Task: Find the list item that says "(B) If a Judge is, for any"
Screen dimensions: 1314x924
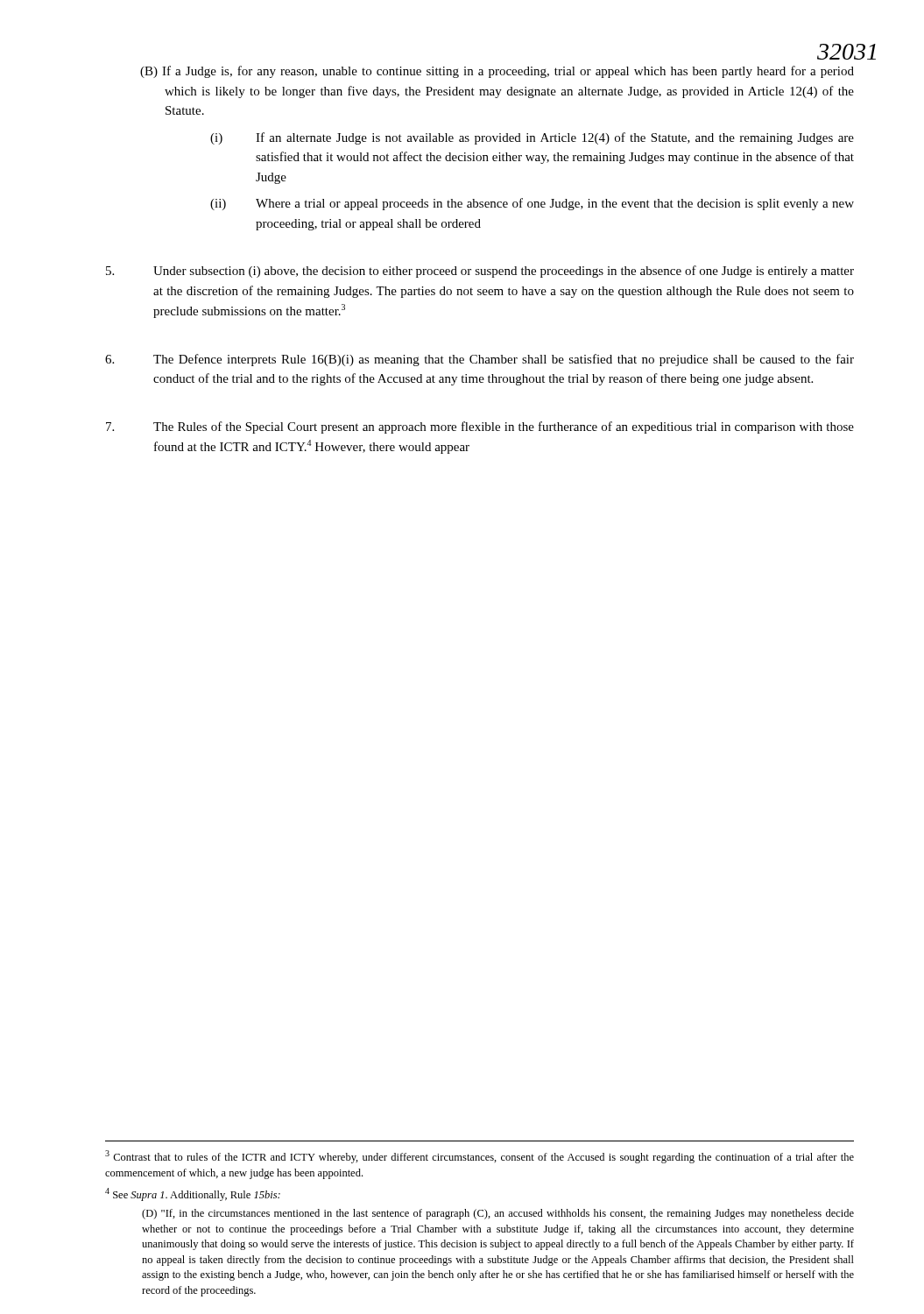Action: (497, 91)
